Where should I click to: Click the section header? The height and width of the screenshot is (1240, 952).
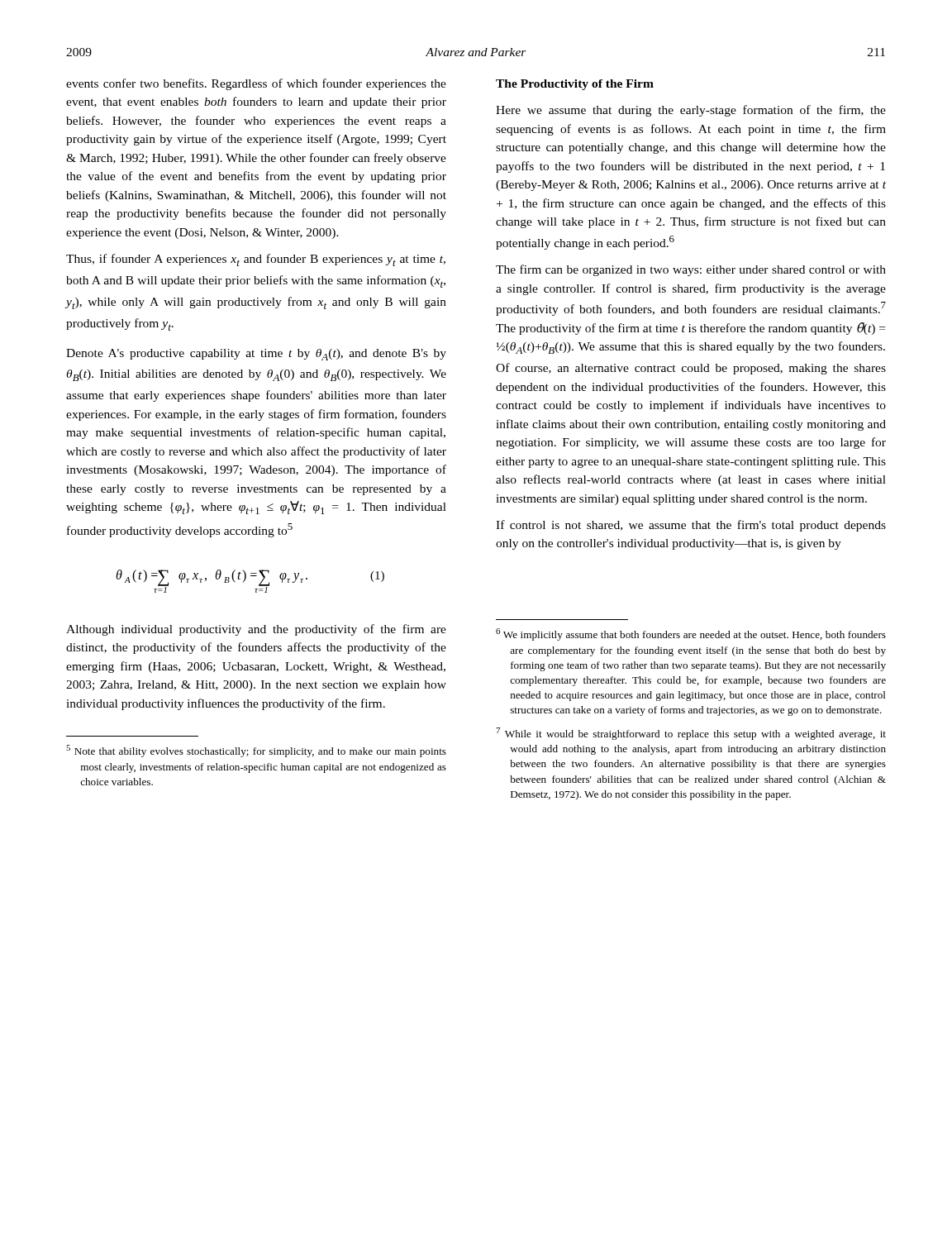tap(691, 84)
